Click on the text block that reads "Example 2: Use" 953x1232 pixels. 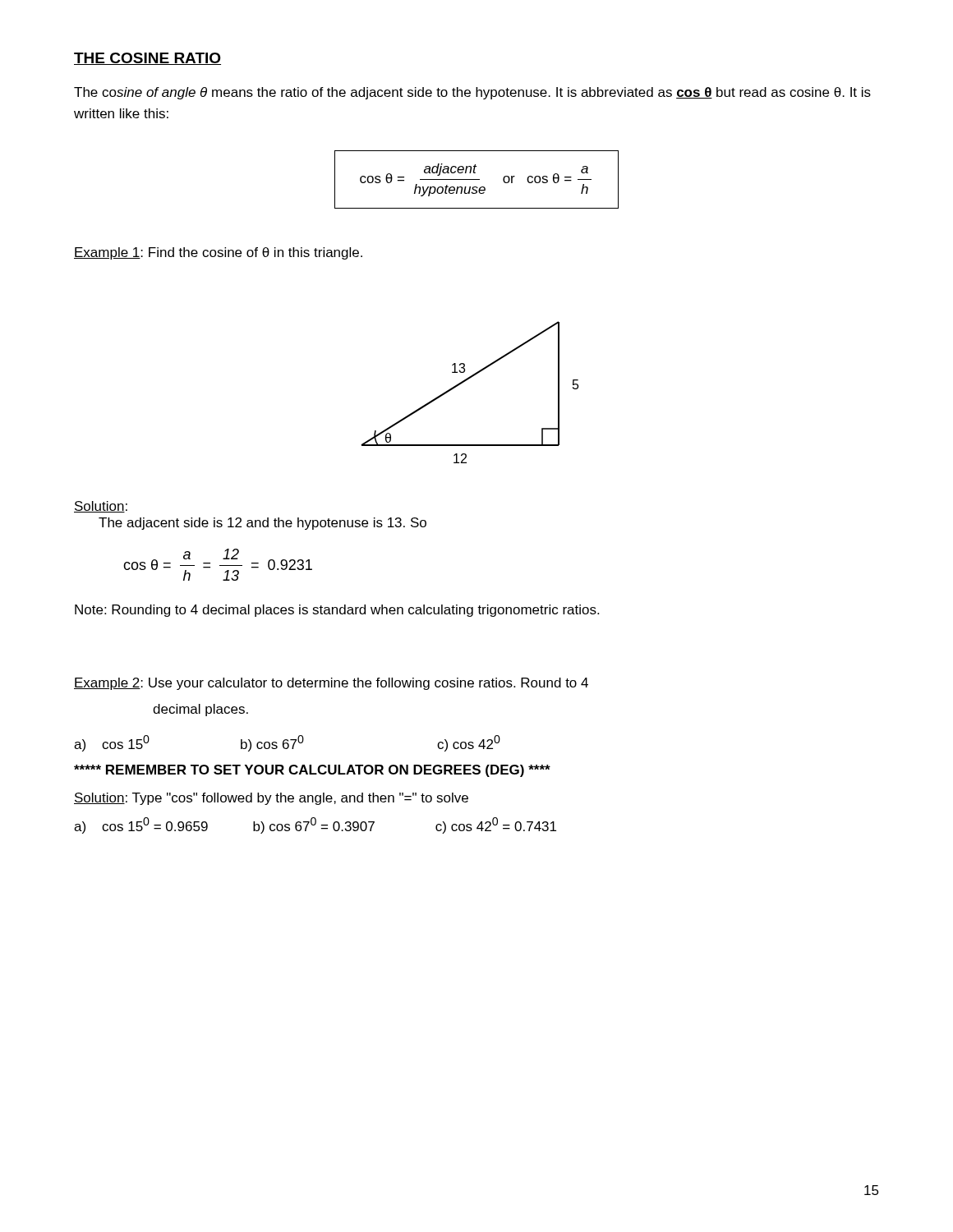[331, 683]
